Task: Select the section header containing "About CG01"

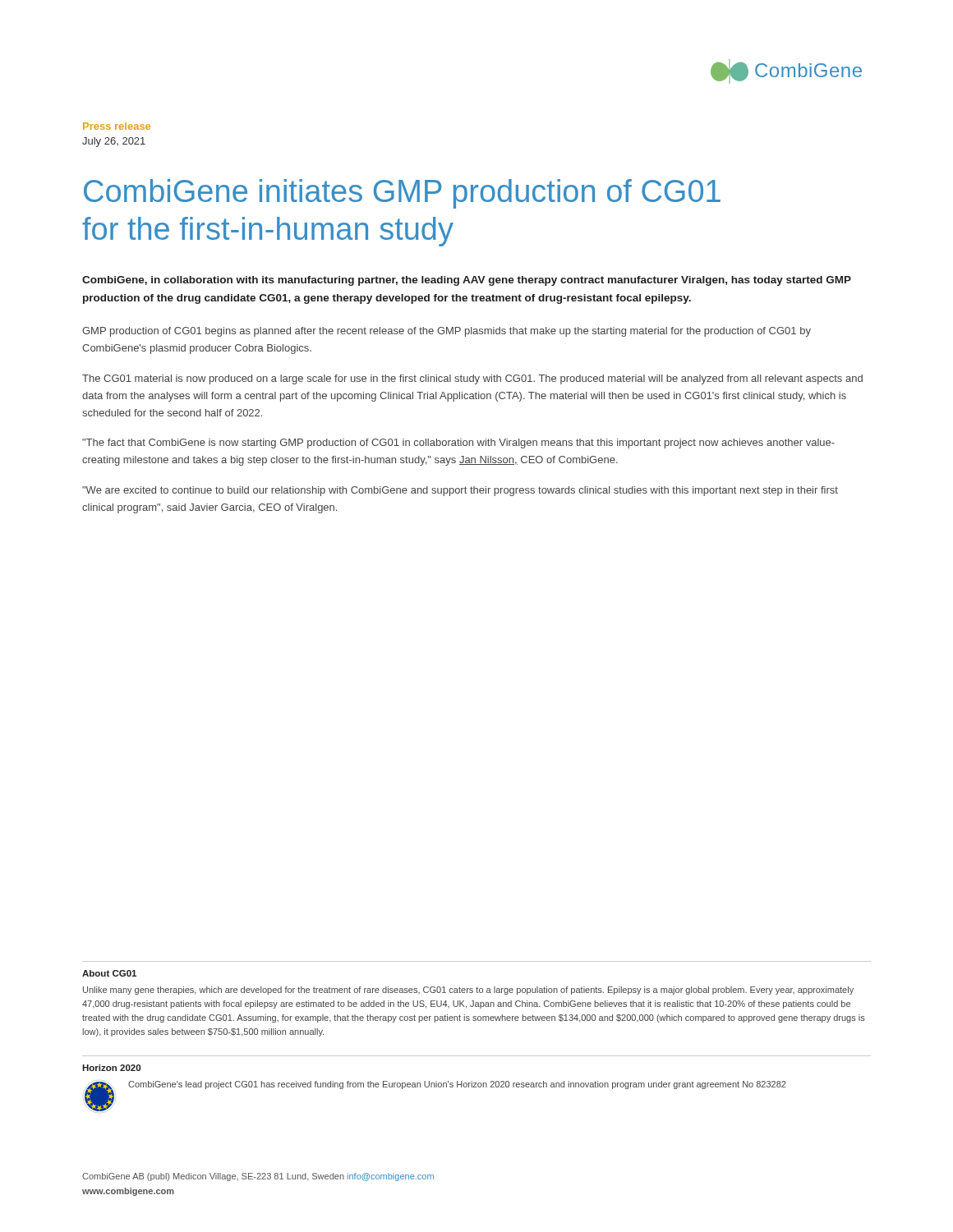Action: coord(109,973)
